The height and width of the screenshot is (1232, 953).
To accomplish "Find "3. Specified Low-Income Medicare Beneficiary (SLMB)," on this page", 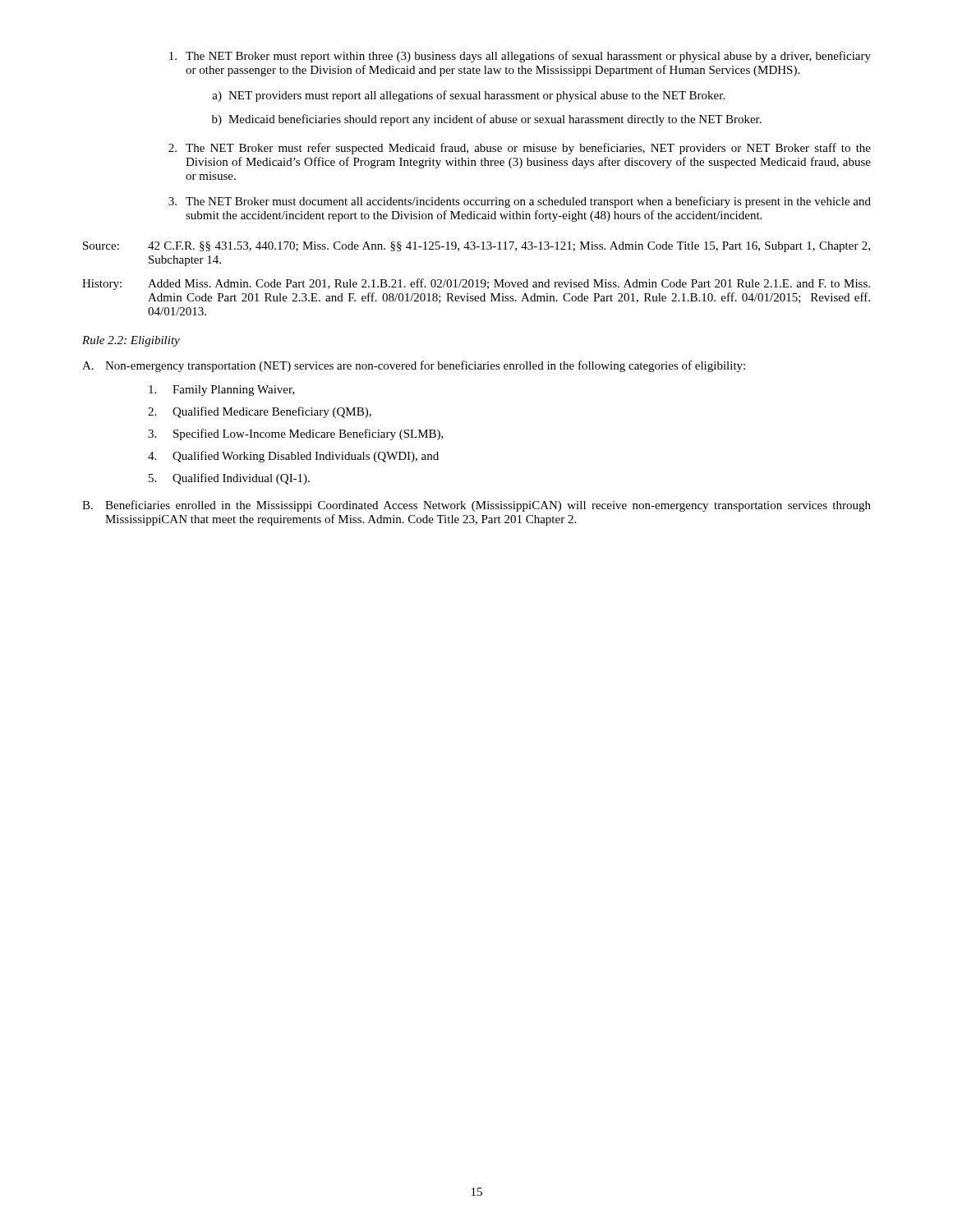I will pyautogui.click(x=296, y=434).
